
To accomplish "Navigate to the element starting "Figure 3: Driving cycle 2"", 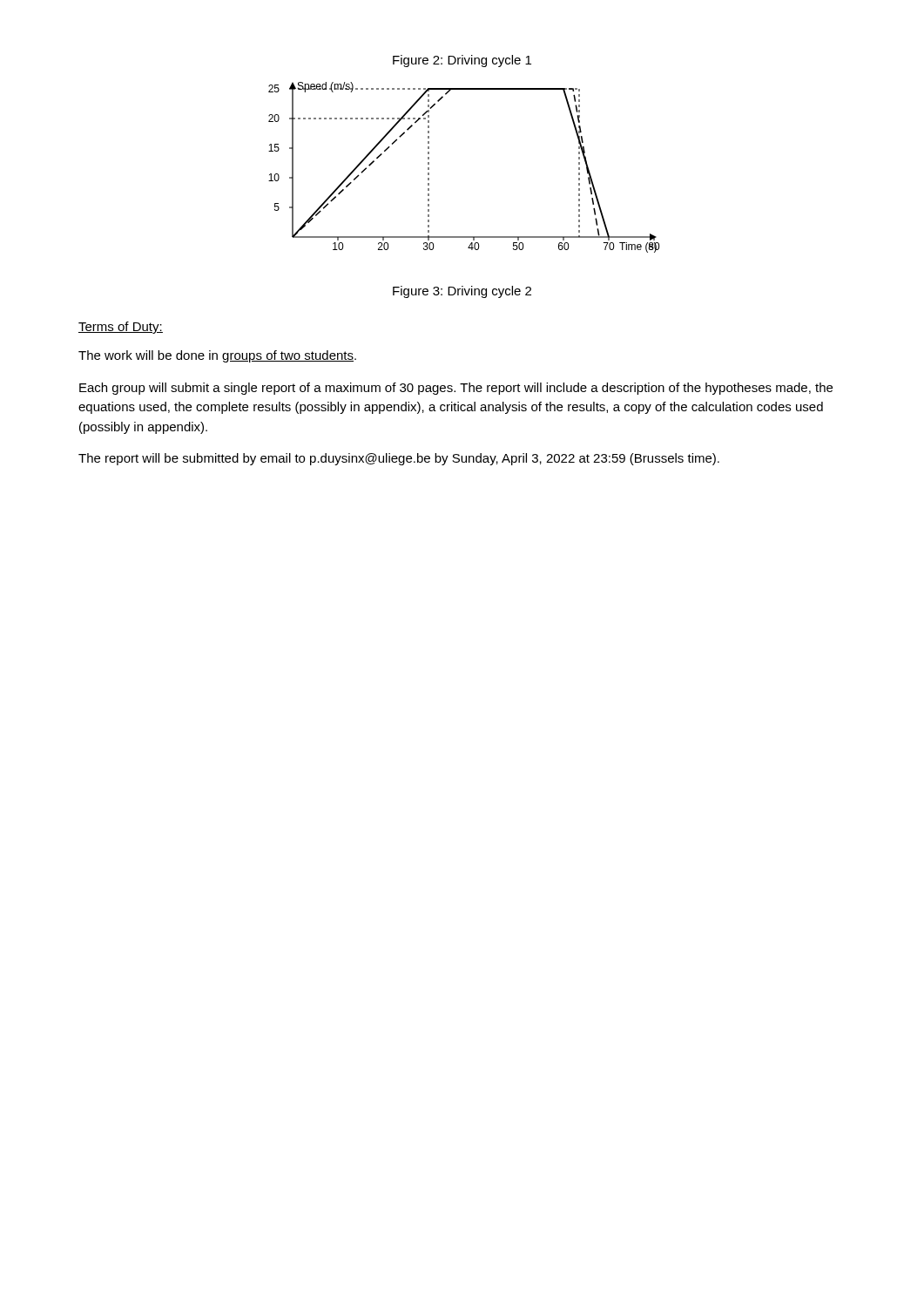I will pyautogui.click(x=462, y=291).
